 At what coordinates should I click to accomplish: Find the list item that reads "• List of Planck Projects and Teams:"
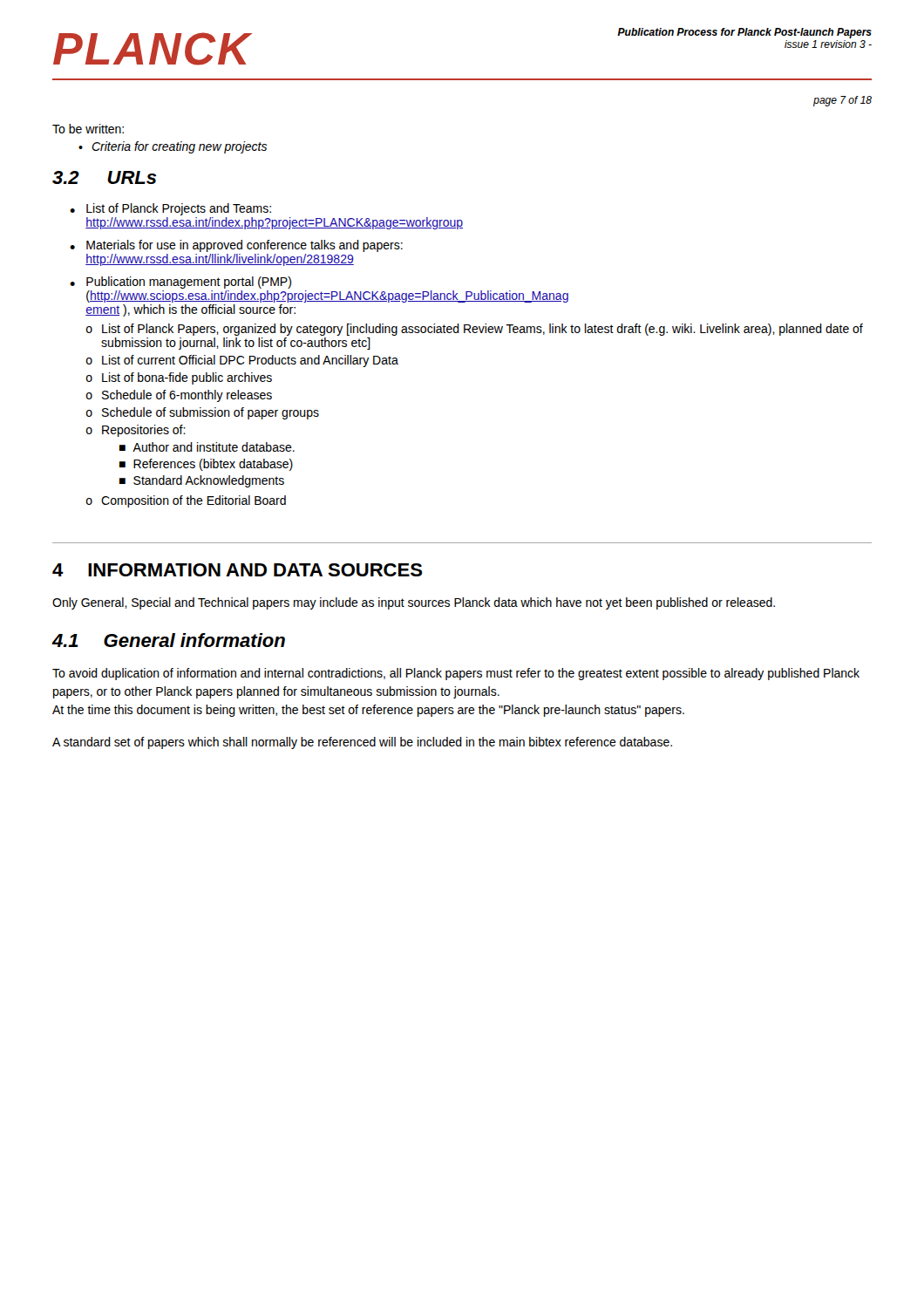[x=266, y=215]
